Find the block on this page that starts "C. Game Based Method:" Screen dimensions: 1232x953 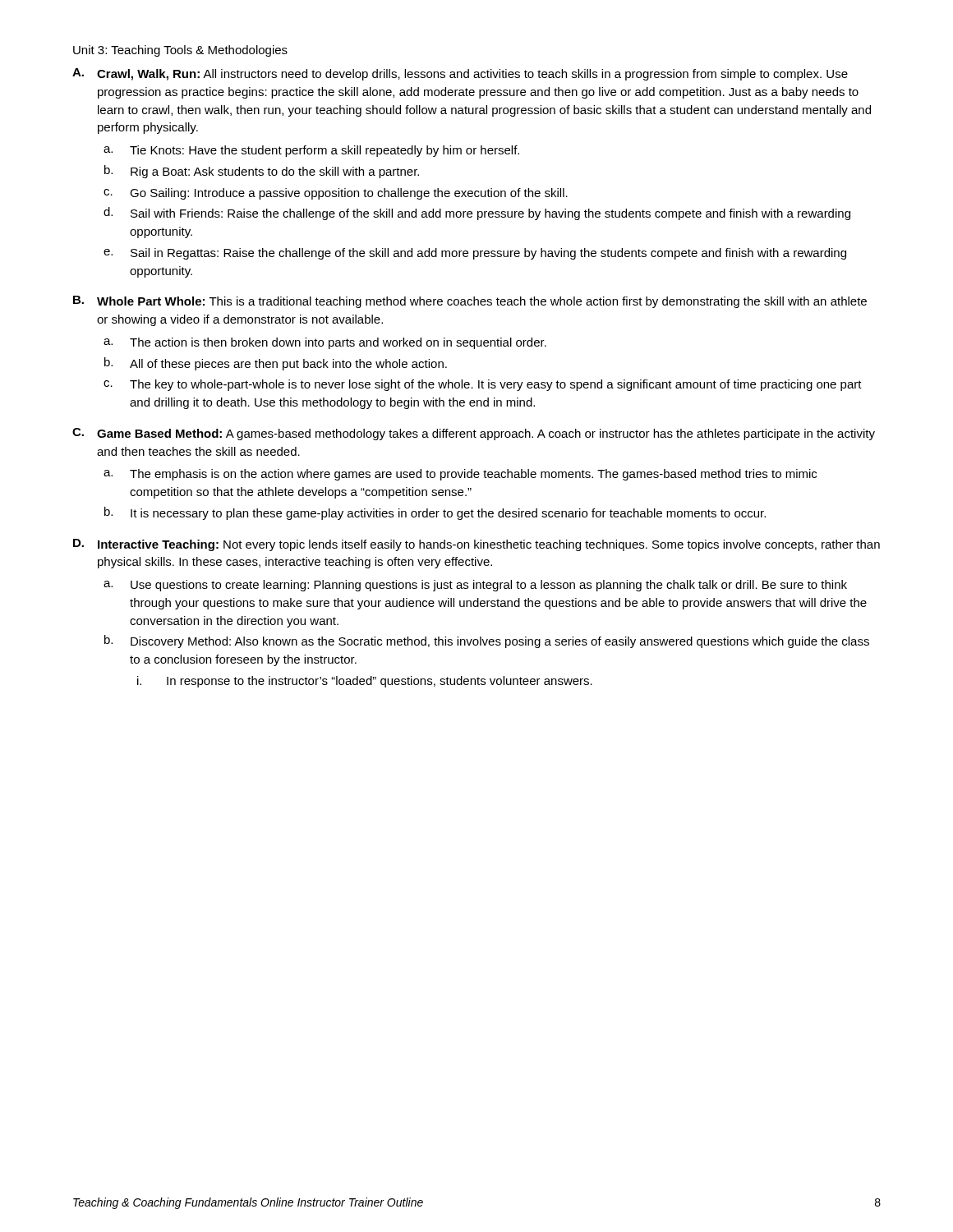(476, 475)
